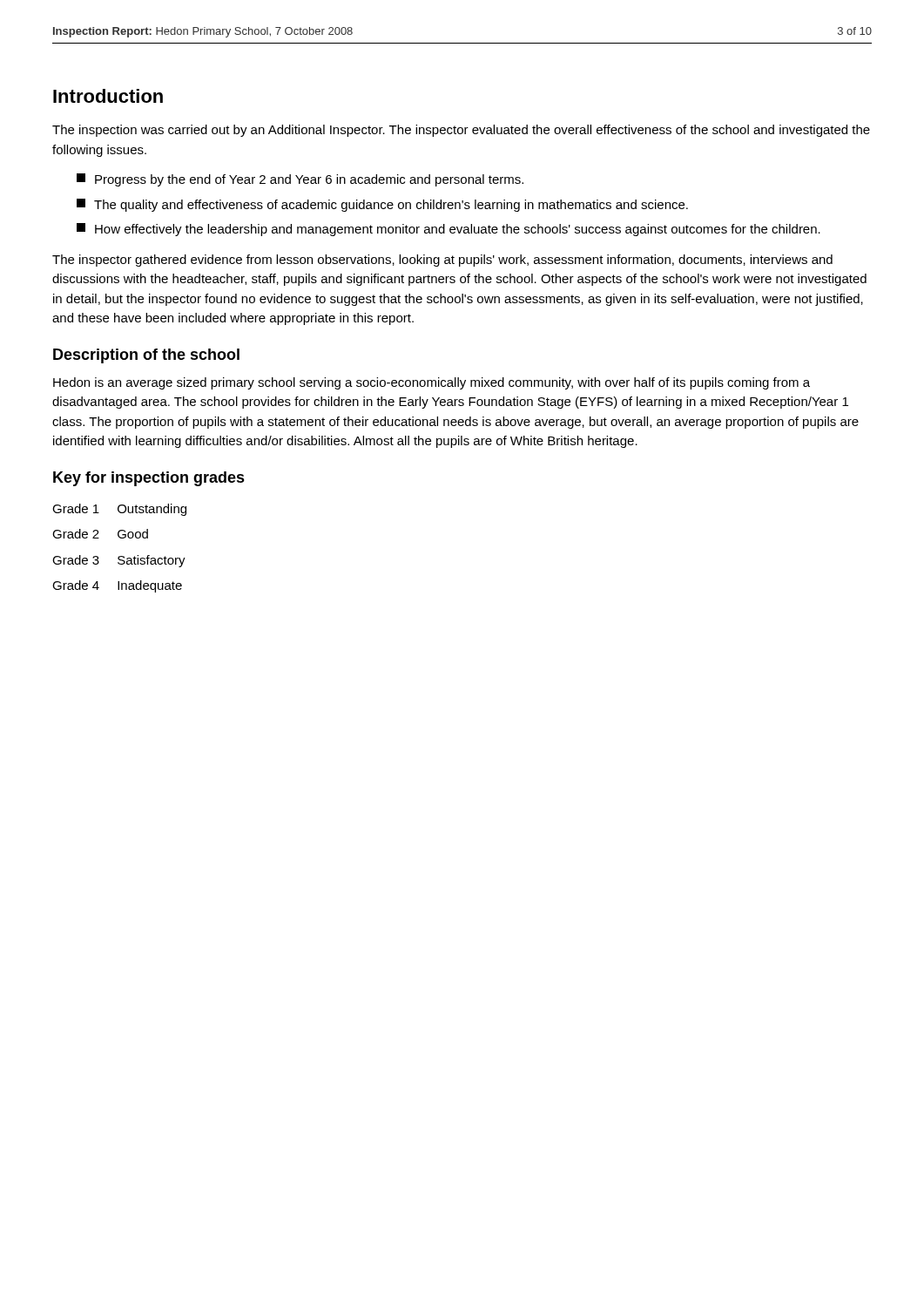Click on the section header containing "Key for inspection grades"
The height and width of the screenshot is (1307, 924).
point(149,477)
